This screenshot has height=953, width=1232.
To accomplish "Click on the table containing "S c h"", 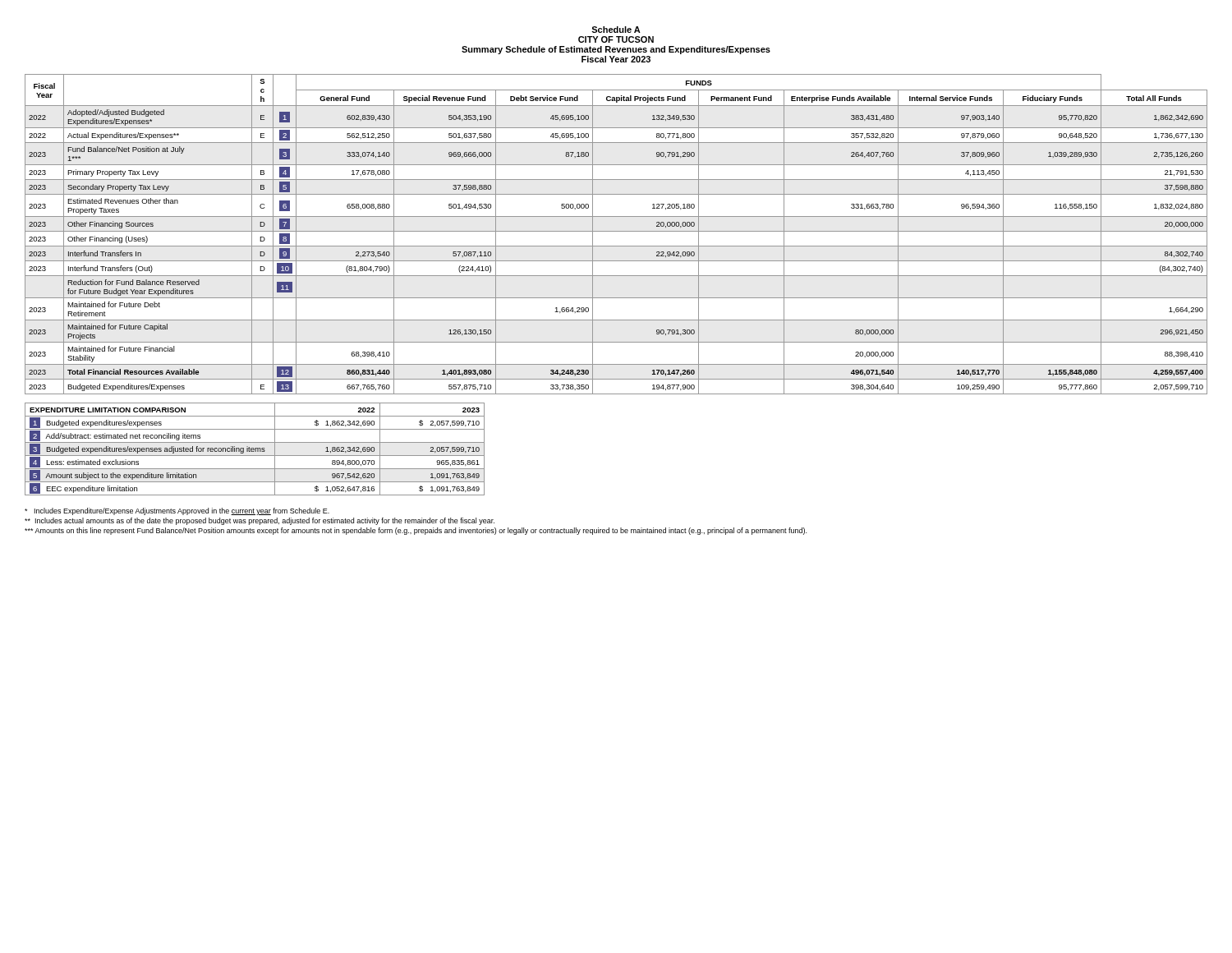I will [616, 234].
